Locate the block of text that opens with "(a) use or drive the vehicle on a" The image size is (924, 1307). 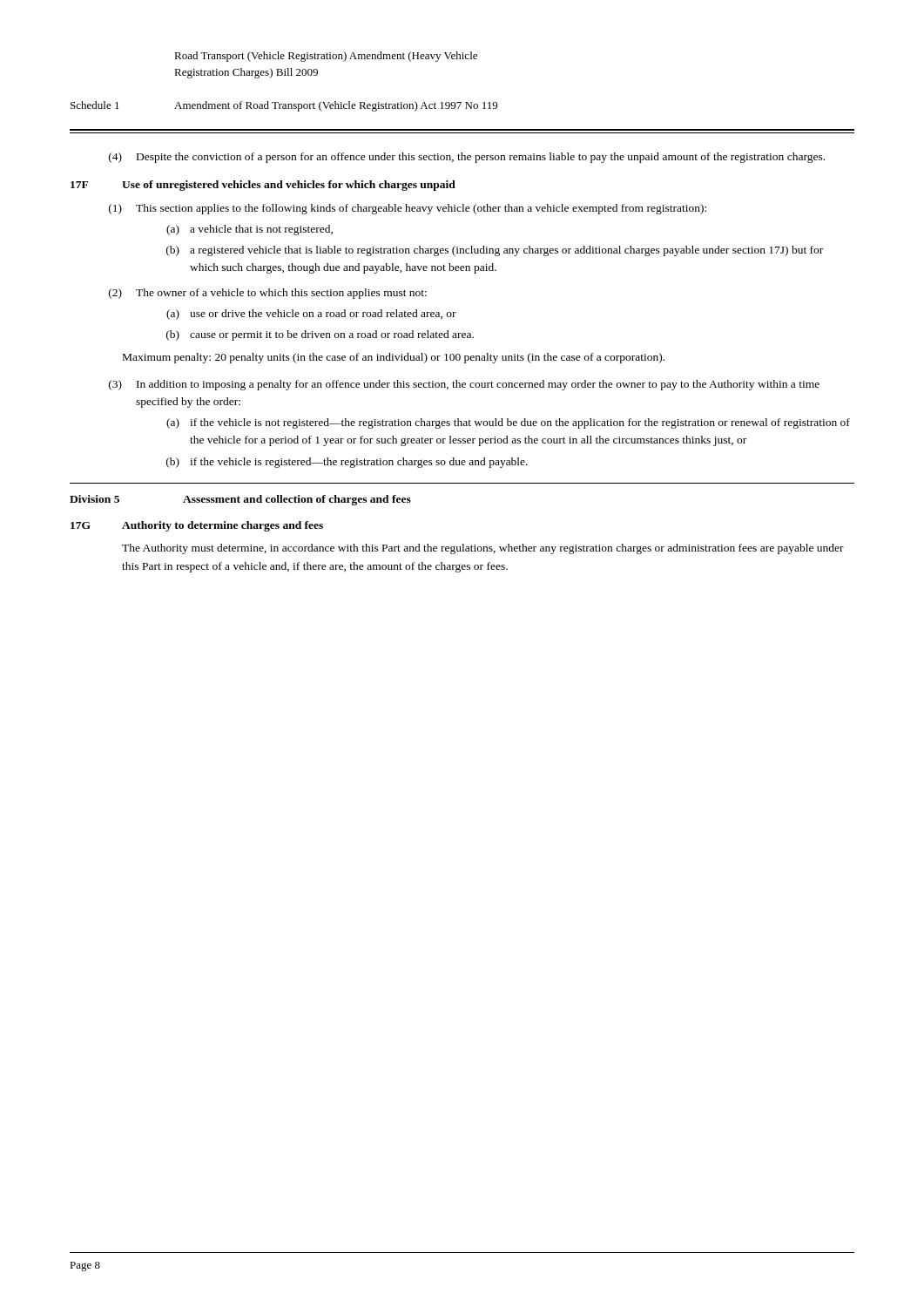[x=462, y=314]
